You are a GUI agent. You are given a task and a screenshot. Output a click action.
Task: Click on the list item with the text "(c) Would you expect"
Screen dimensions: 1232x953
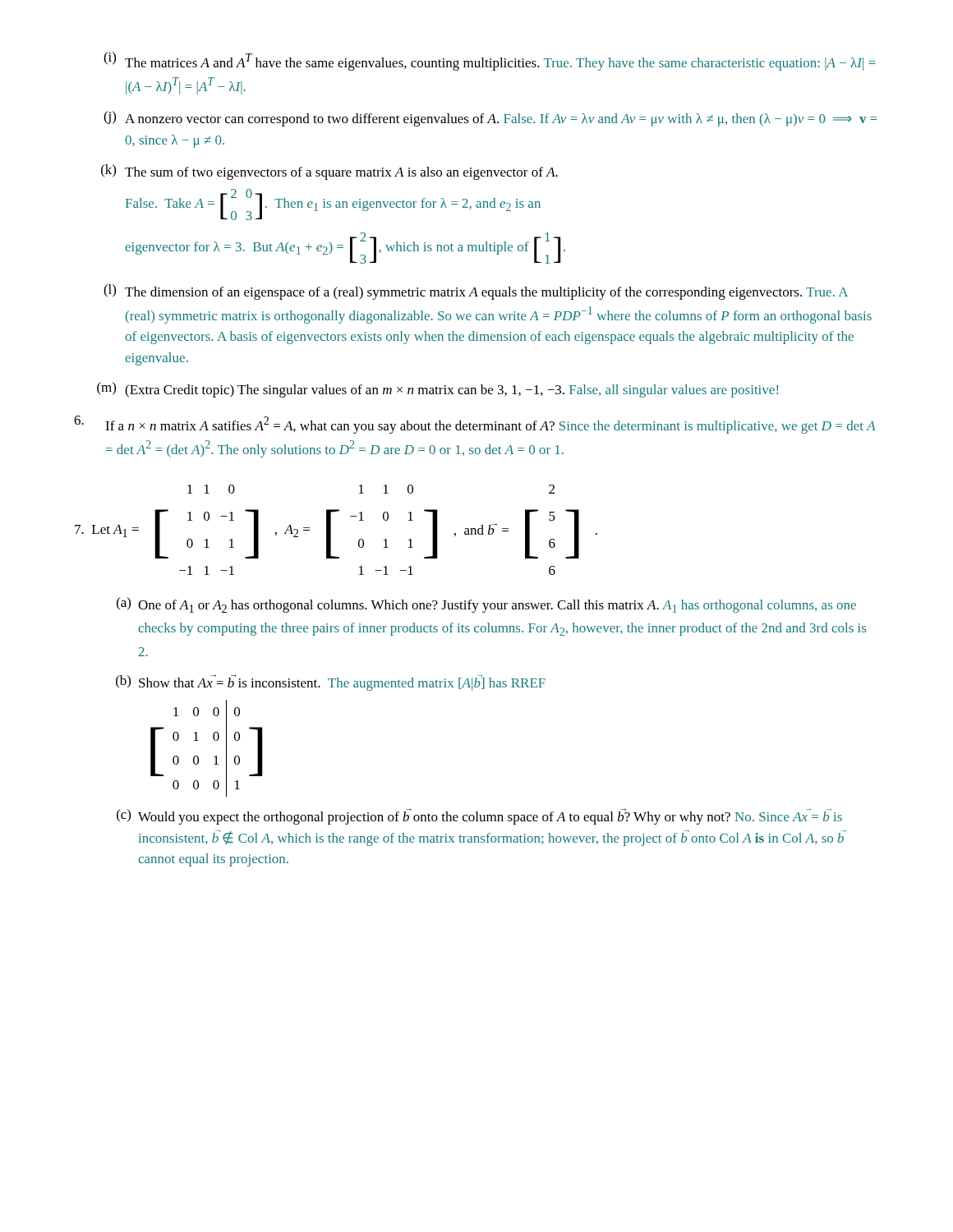click(x=489, y=838)
